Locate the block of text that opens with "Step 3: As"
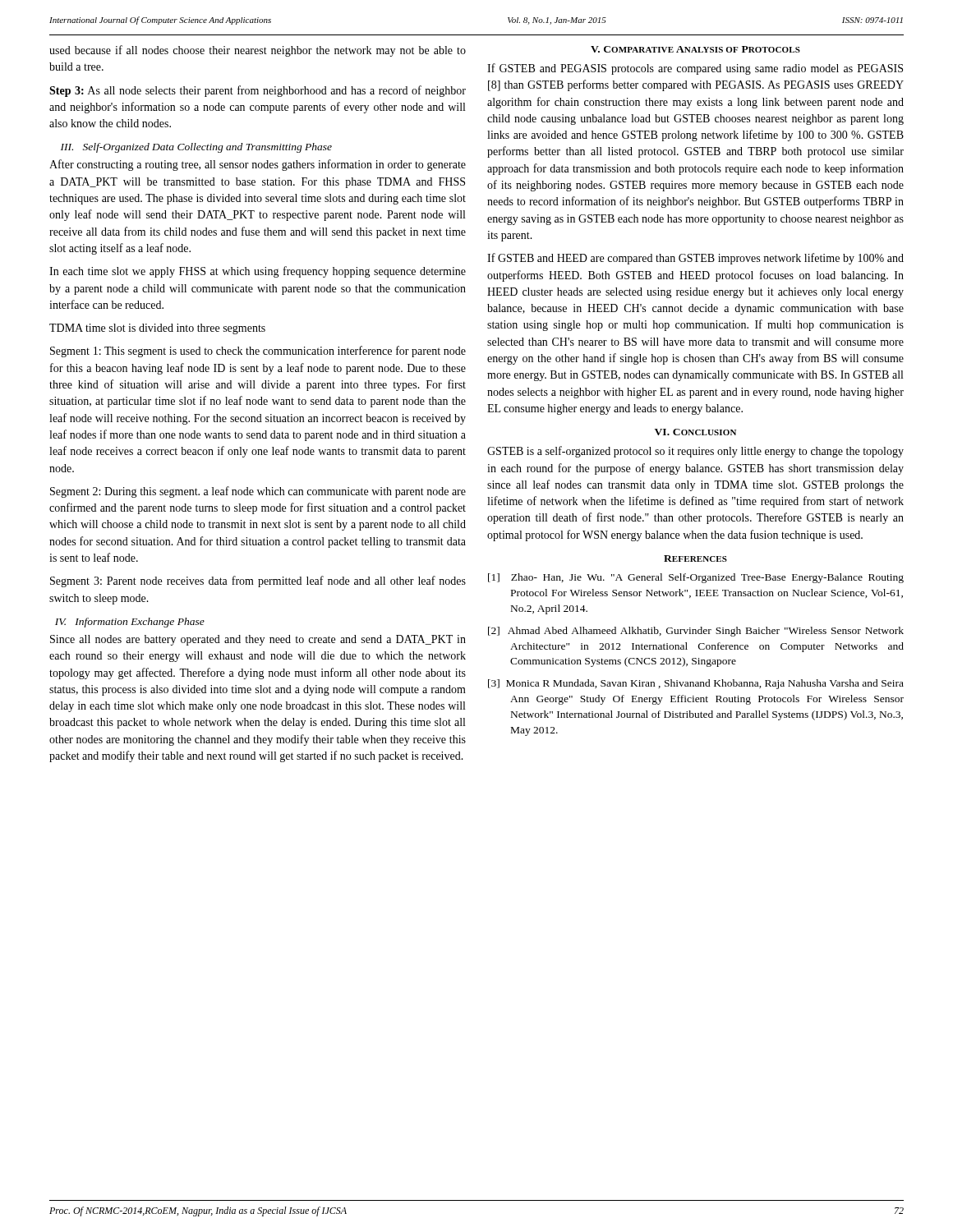This screenshot has height=1232, width=953. tap(258, 108)
